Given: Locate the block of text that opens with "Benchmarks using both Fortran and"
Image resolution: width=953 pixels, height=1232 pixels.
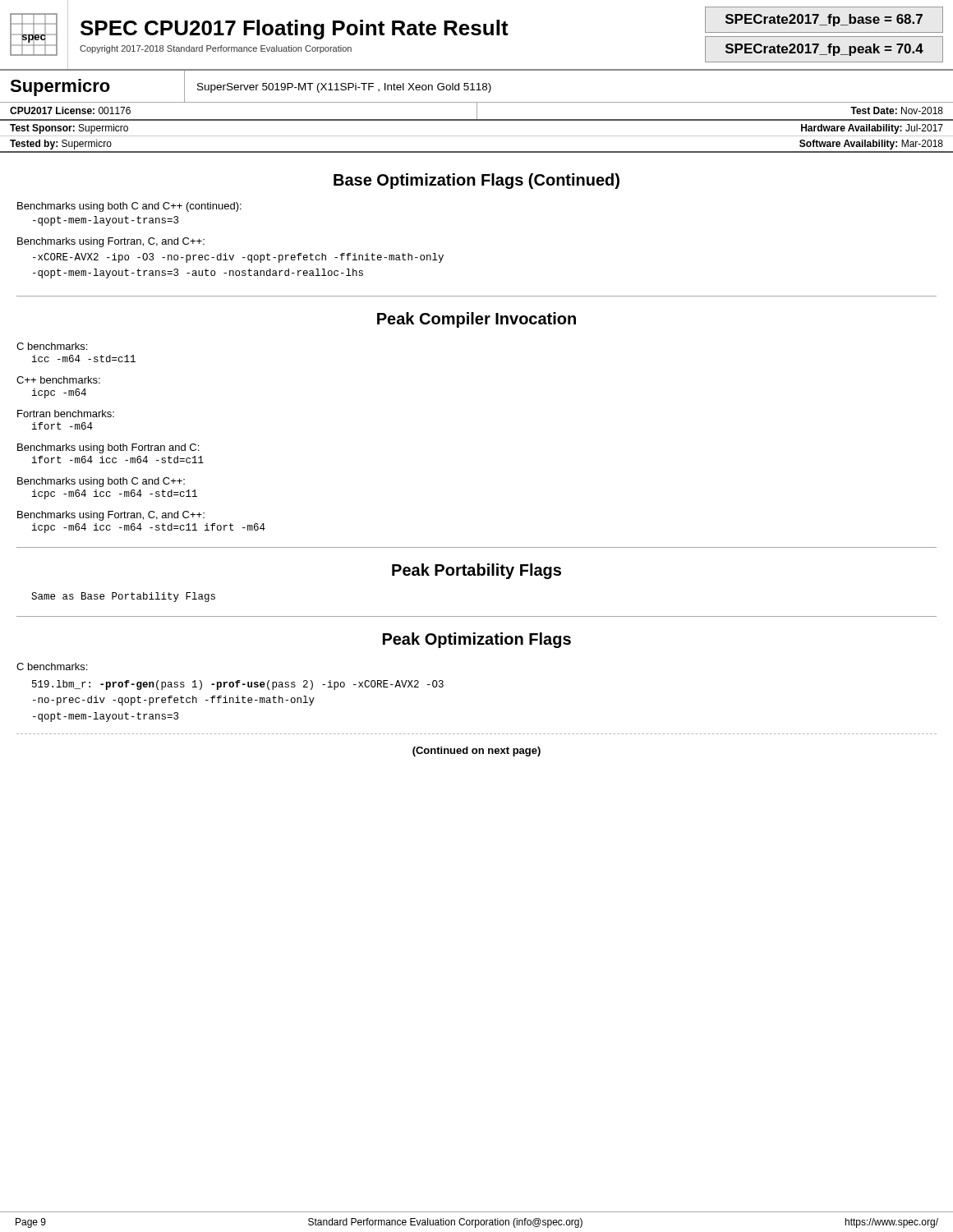Looking at the screenshot, I should (x=108, y=447).
